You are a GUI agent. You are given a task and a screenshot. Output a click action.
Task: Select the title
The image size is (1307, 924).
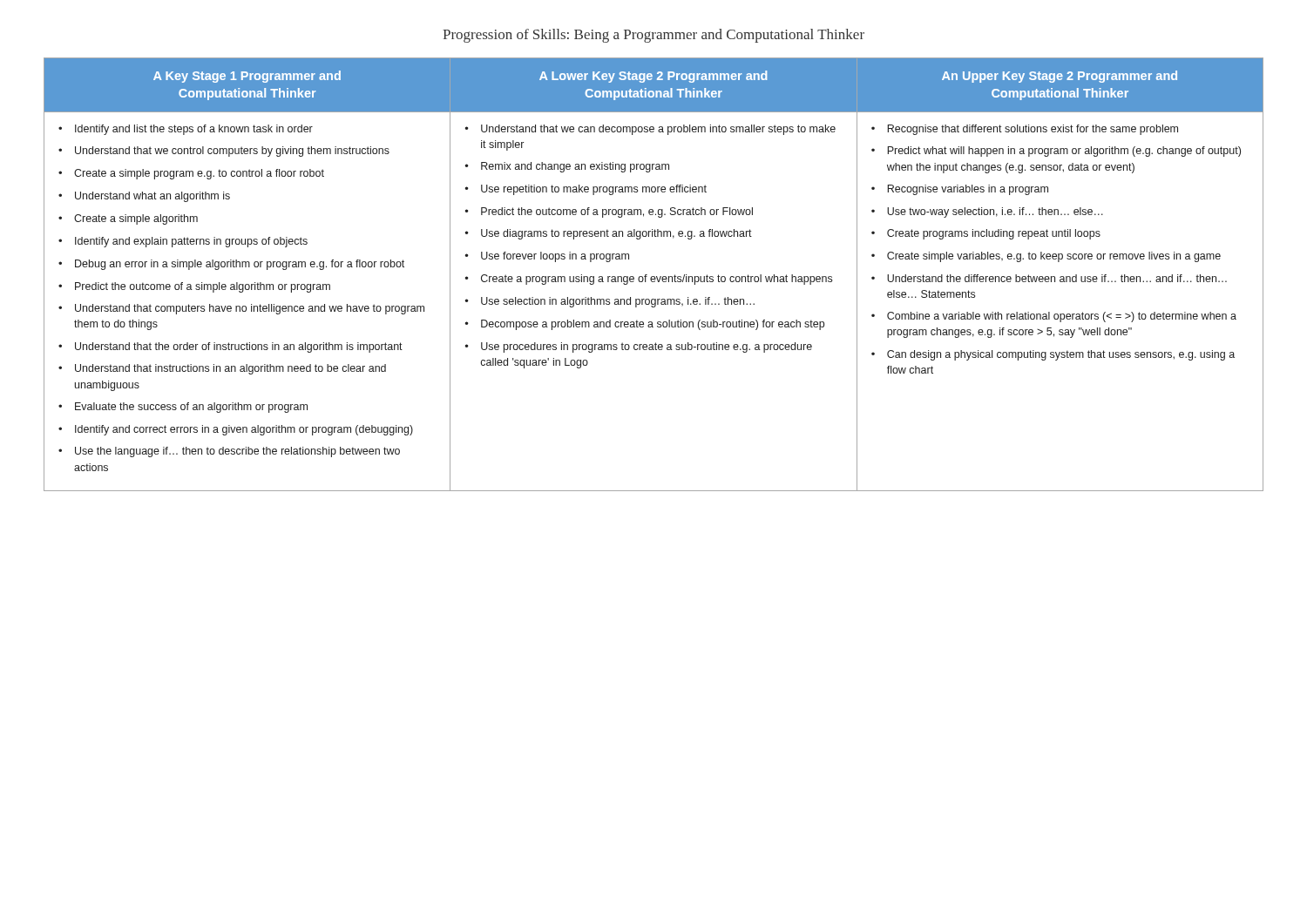pyautogui.click(x=654, y=34)
